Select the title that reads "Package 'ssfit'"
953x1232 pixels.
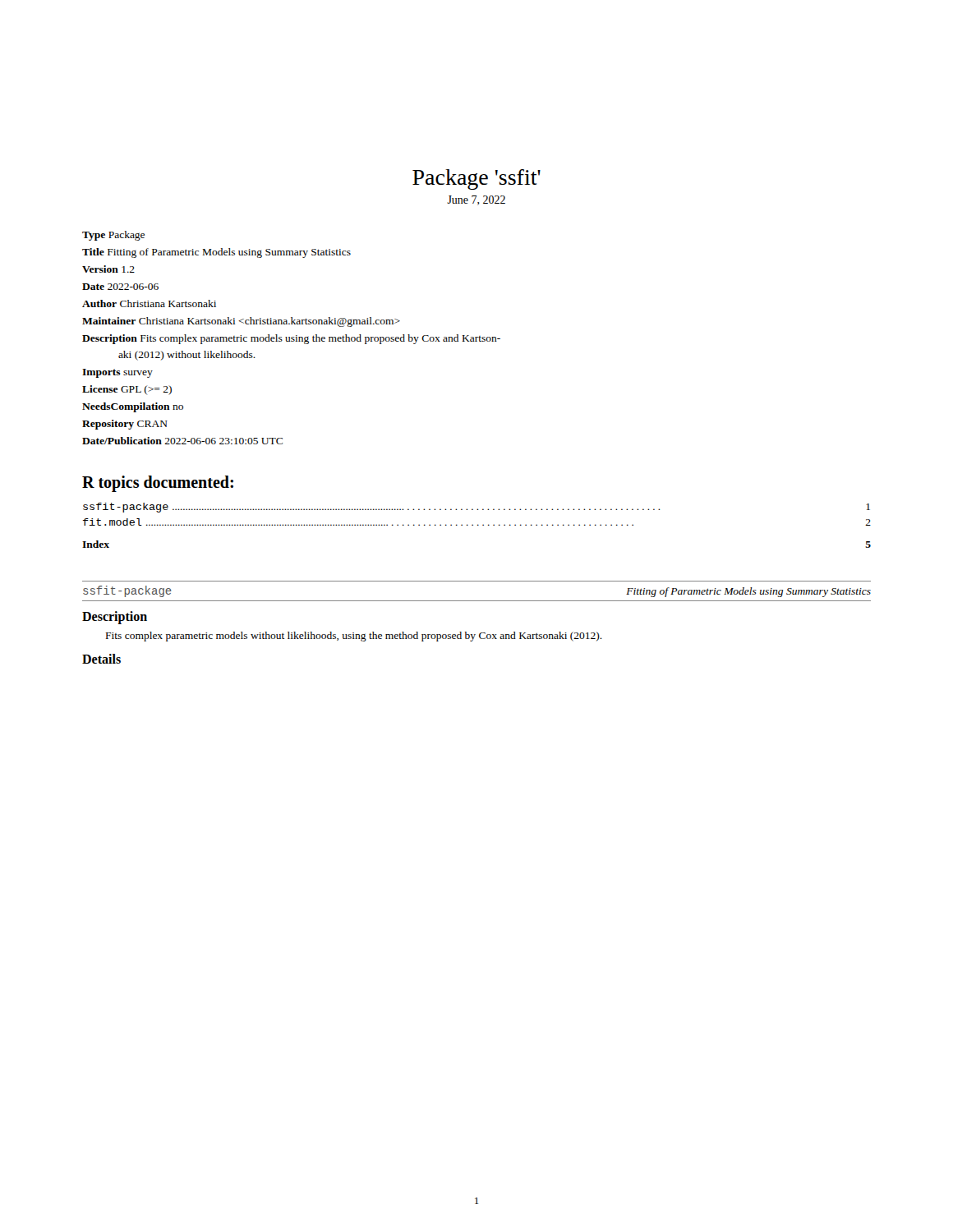tap(476, 177)
